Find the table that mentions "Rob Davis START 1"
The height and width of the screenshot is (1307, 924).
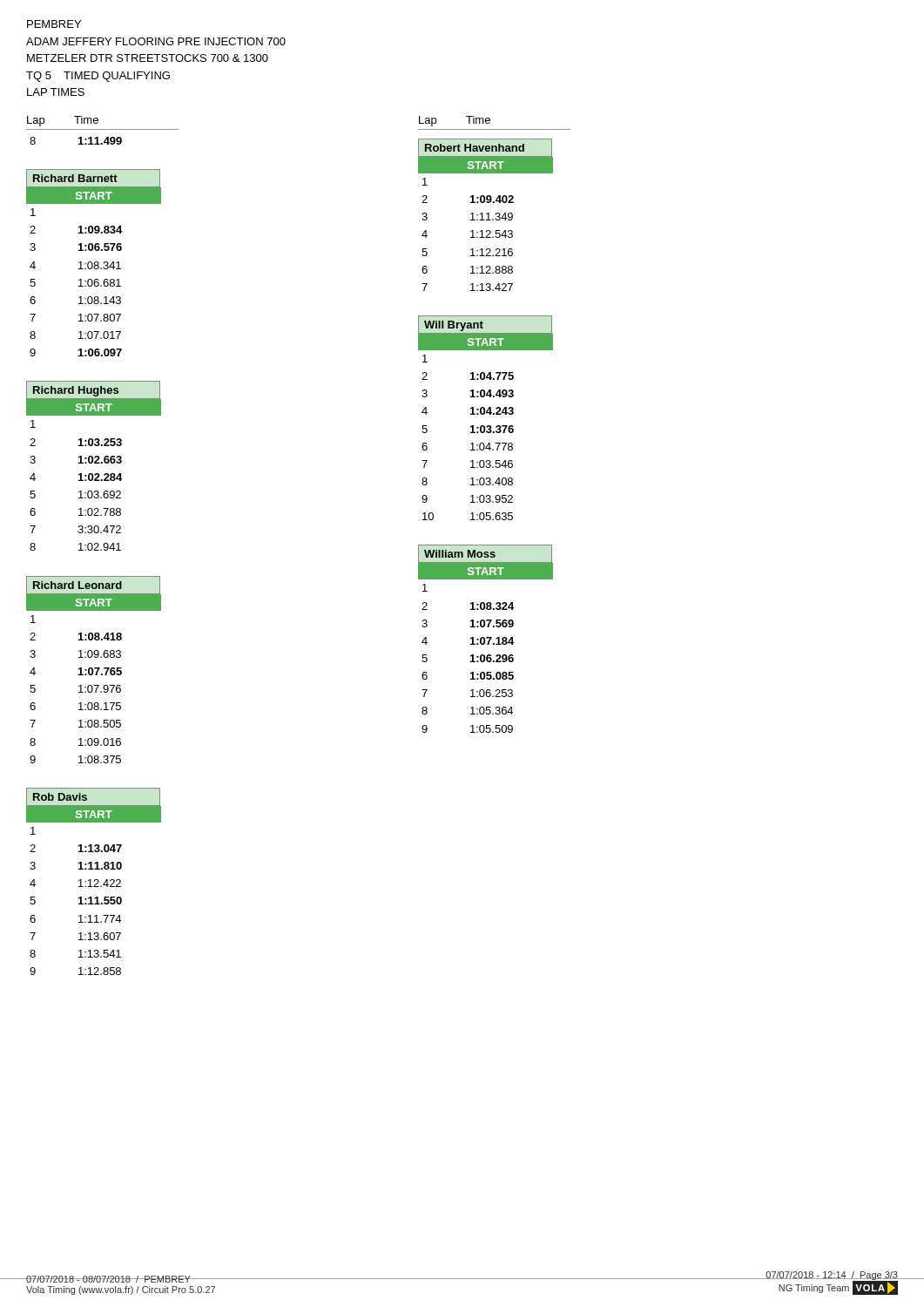(x=126, y=884)
